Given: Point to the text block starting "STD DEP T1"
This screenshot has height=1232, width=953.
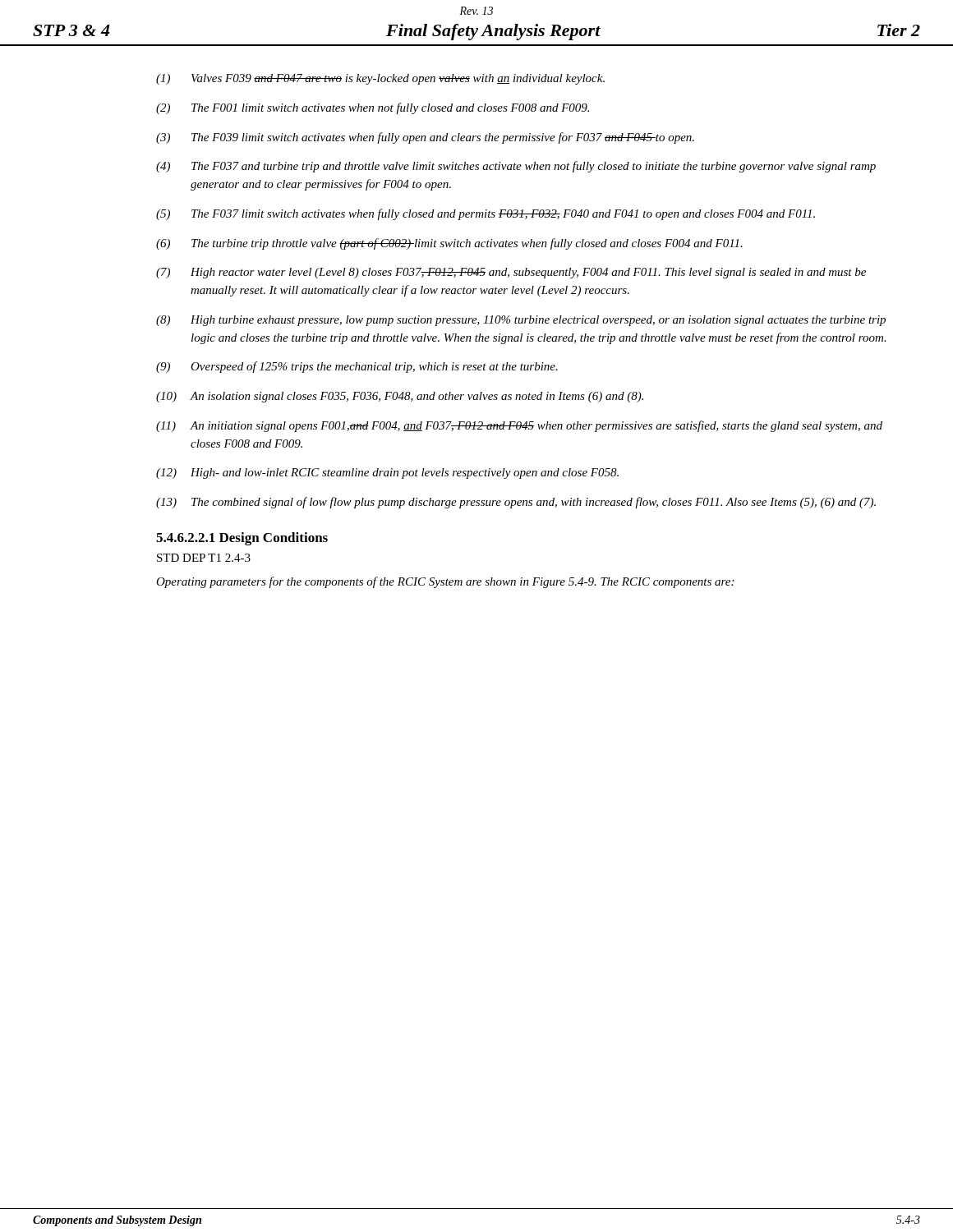Looking at the screenshot, I should point(203,557).
